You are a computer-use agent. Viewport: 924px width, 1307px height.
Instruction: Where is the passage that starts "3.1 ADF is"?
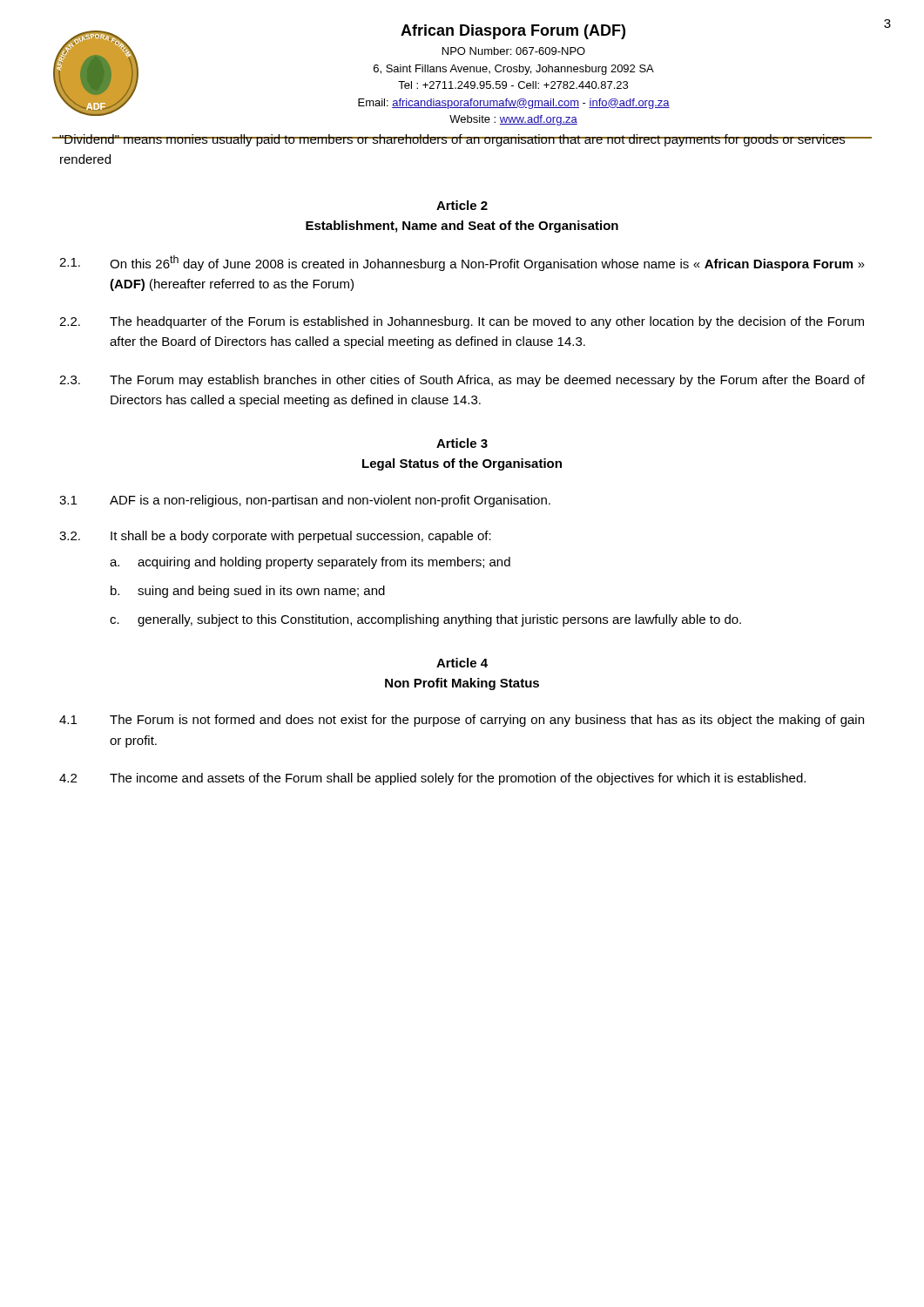click(x=462, y=500)
